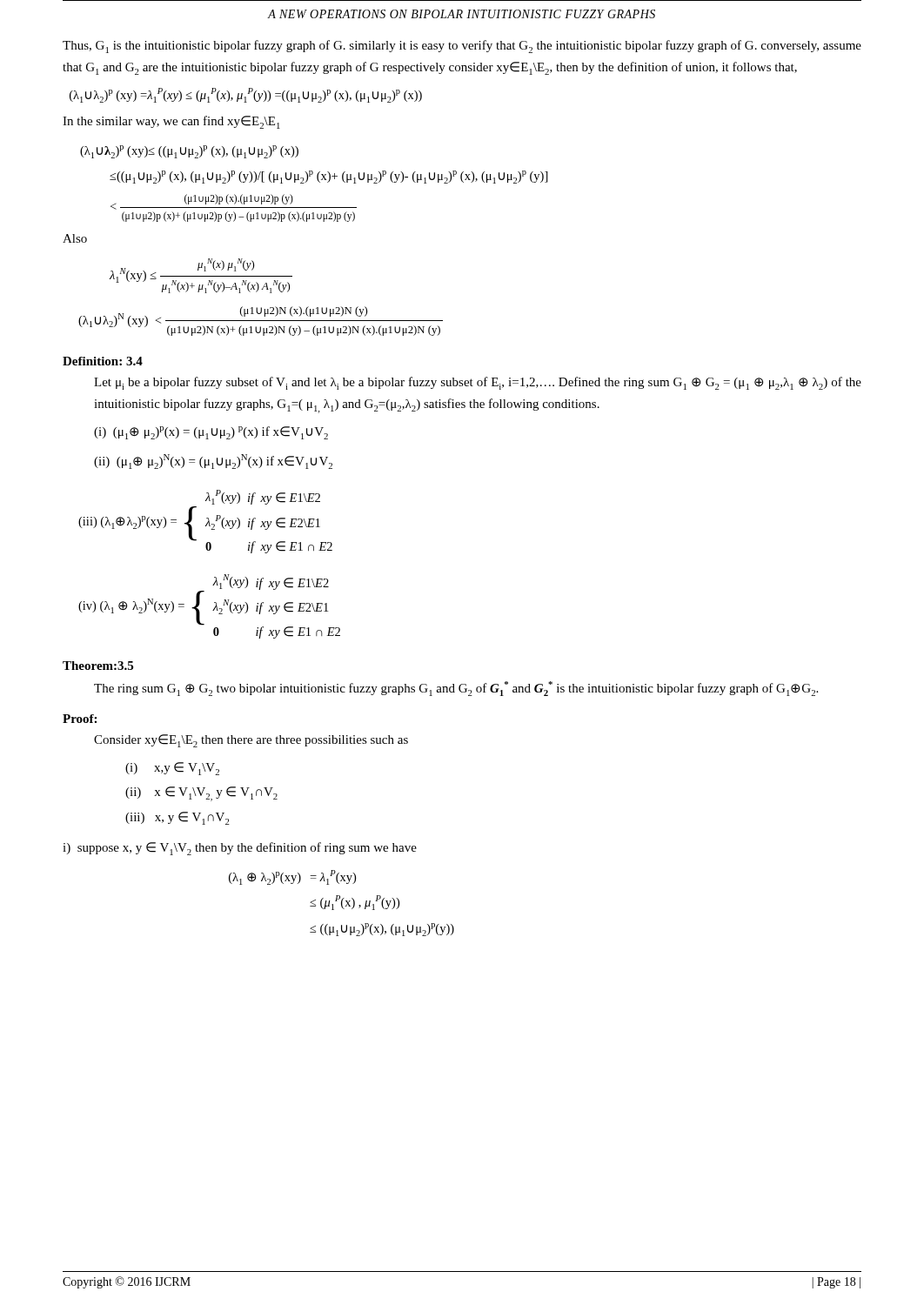The height and width of the screenshot is (1305, 924).
Task: Where is the formula that starts "(λ1∪λ2)p (xy) =λ1P(xy) ≤ (μ1P(x), μ1P(y))"?
Action: pyautogui.click(x=243, y=96)
